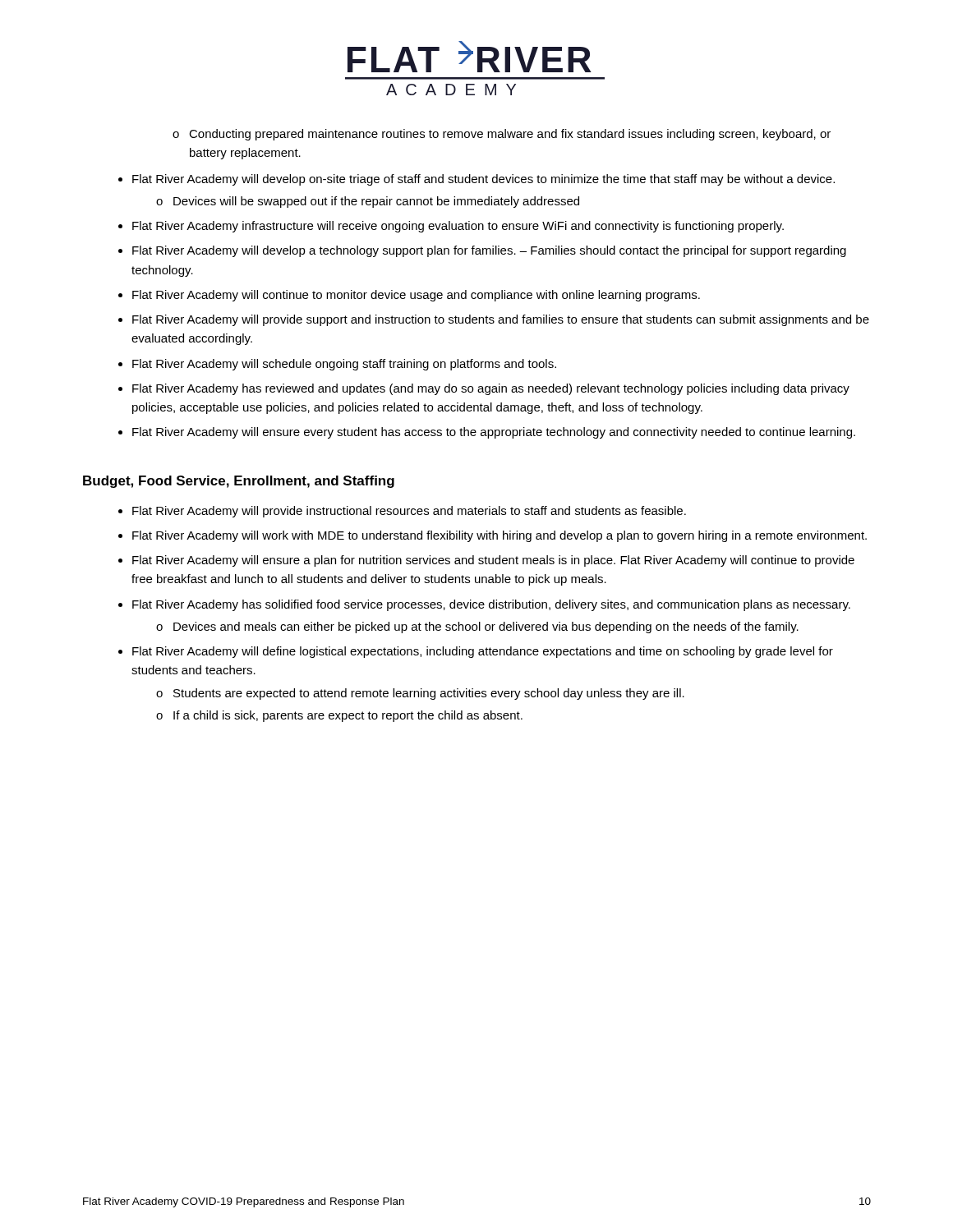The image size is (953, 1232).
Task: Locate the list item containing "Flat River Academy has reviewed and"
Action: (490, 397)
